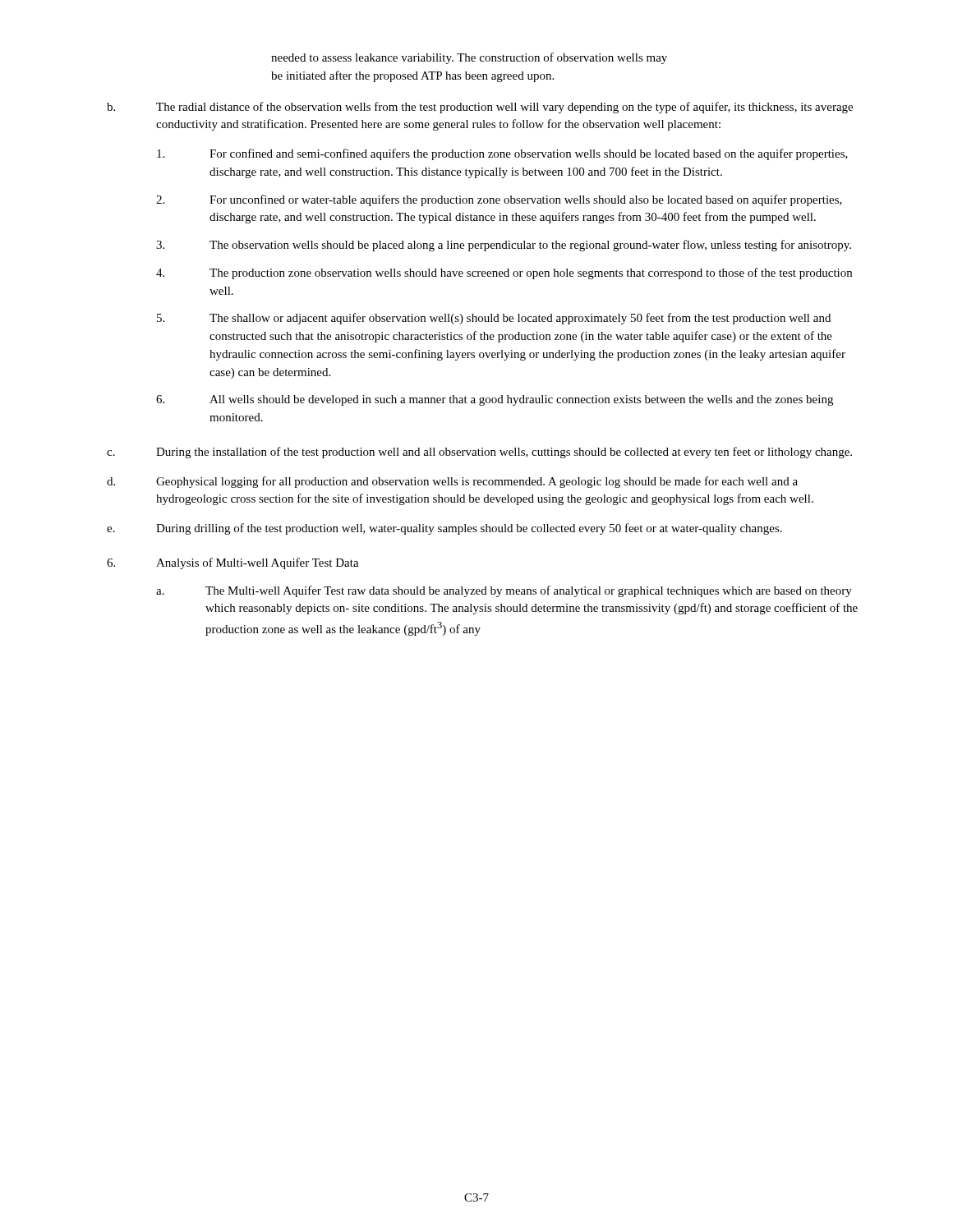Viewport: 953px width, 1232px height.
Task: Point to the passage starting "needed to assess leakance variability. The"
Action: coord(469,66)
